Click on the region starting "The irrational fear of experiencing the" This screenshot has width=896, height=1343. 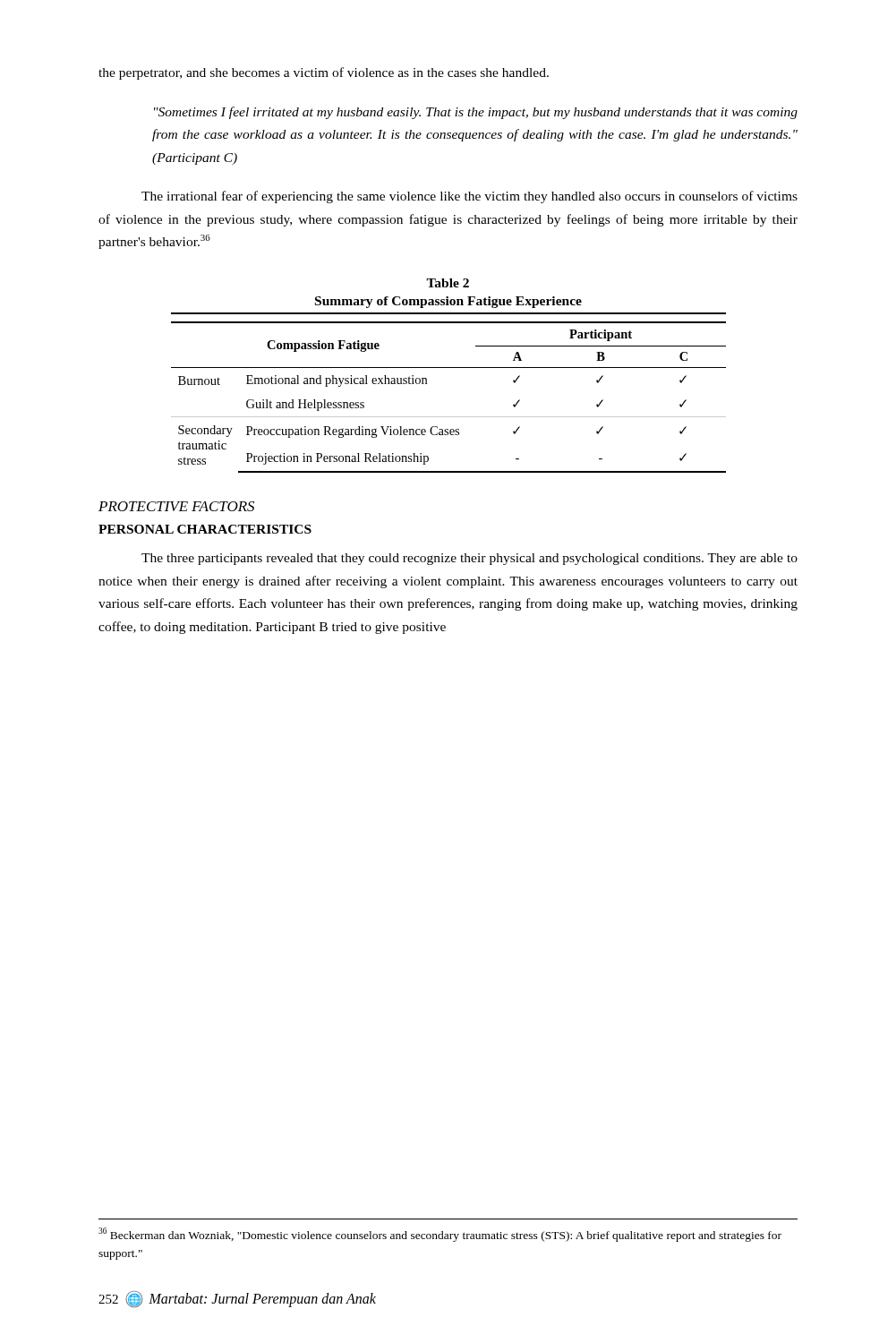point(448,219)
